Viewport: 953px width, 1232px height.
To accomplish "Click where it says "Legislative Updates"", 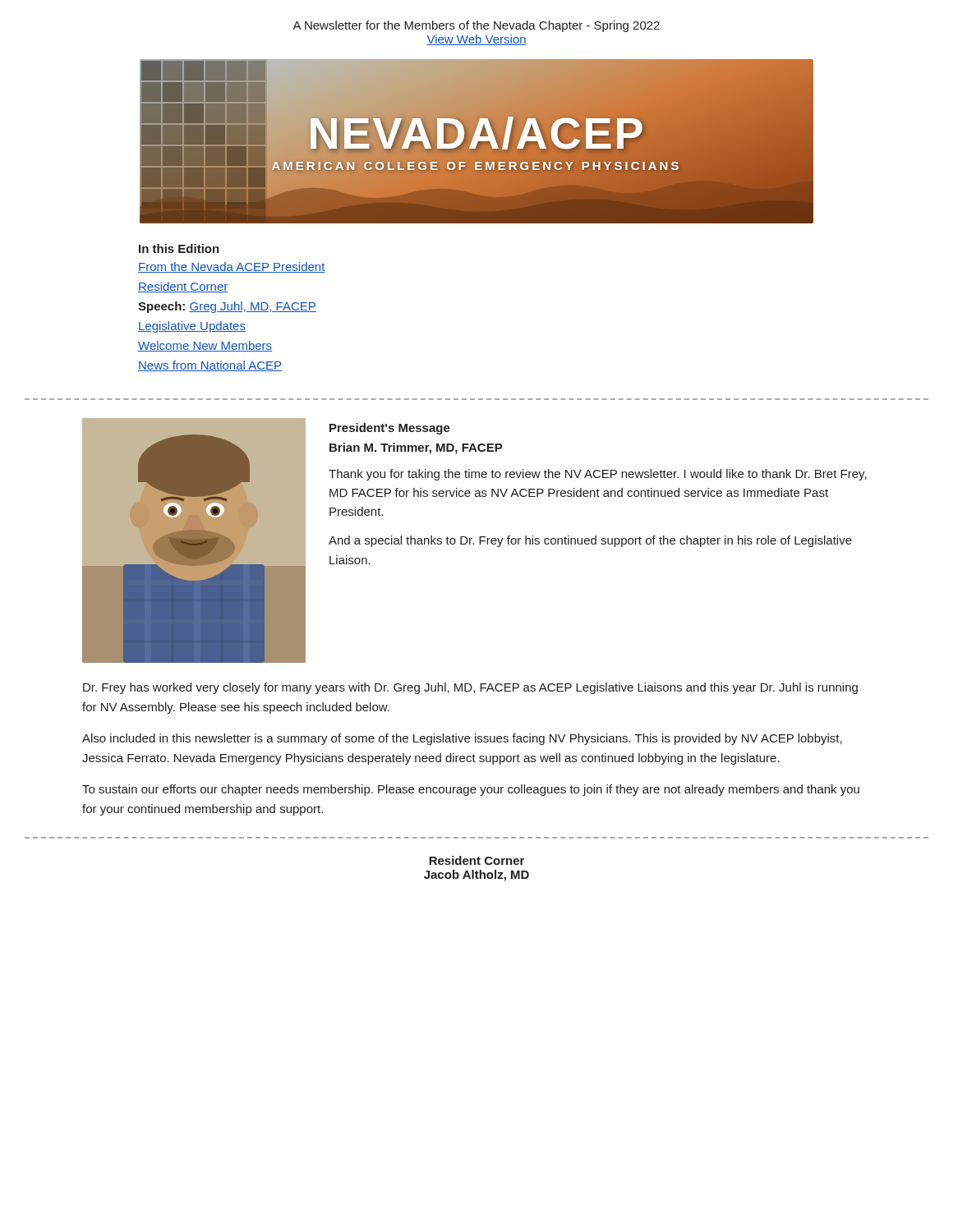I will [x=192, y=326].
